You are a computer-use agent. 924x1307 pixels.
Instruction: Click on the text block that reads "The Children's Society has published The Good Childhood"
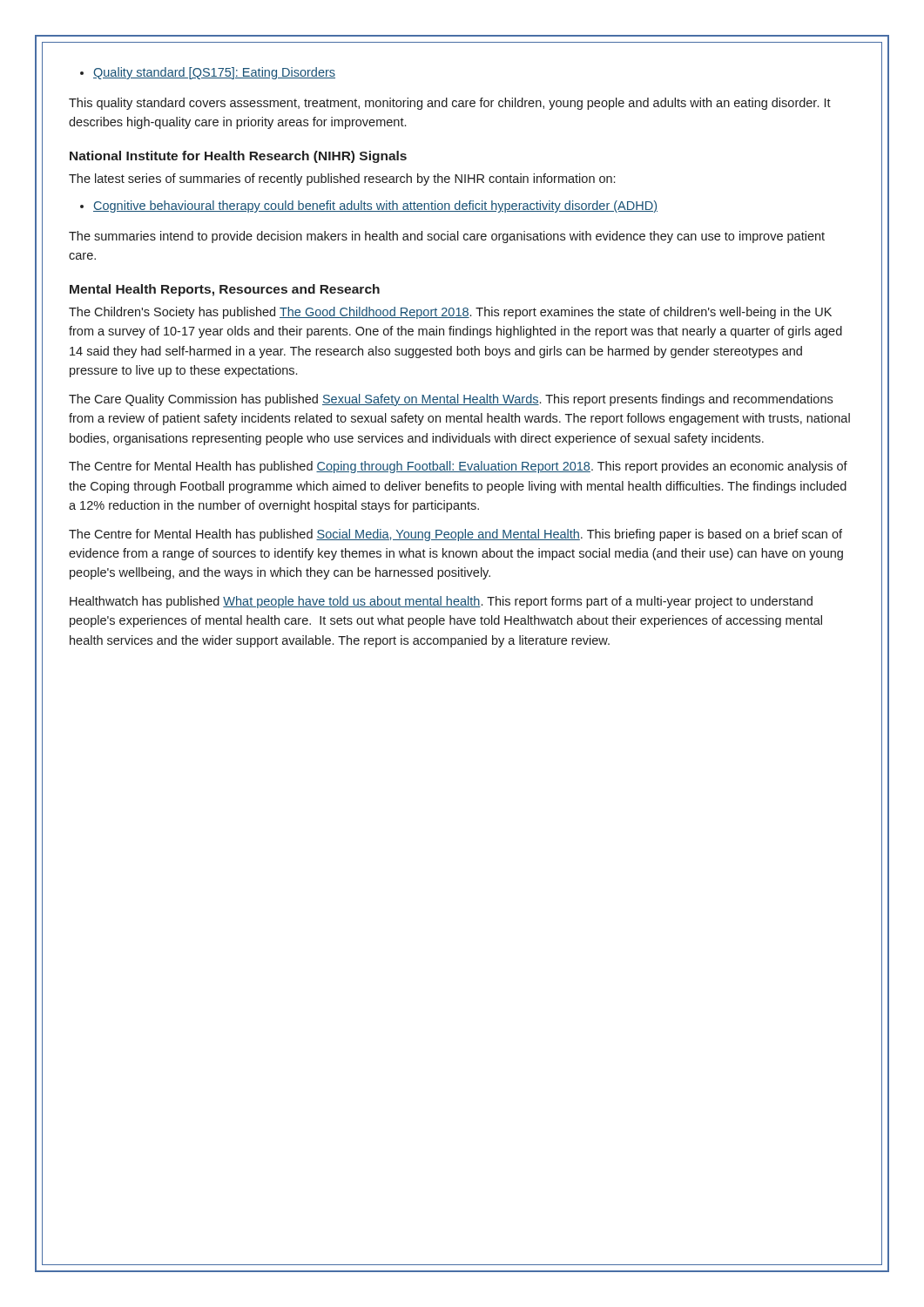click(456, 341)
